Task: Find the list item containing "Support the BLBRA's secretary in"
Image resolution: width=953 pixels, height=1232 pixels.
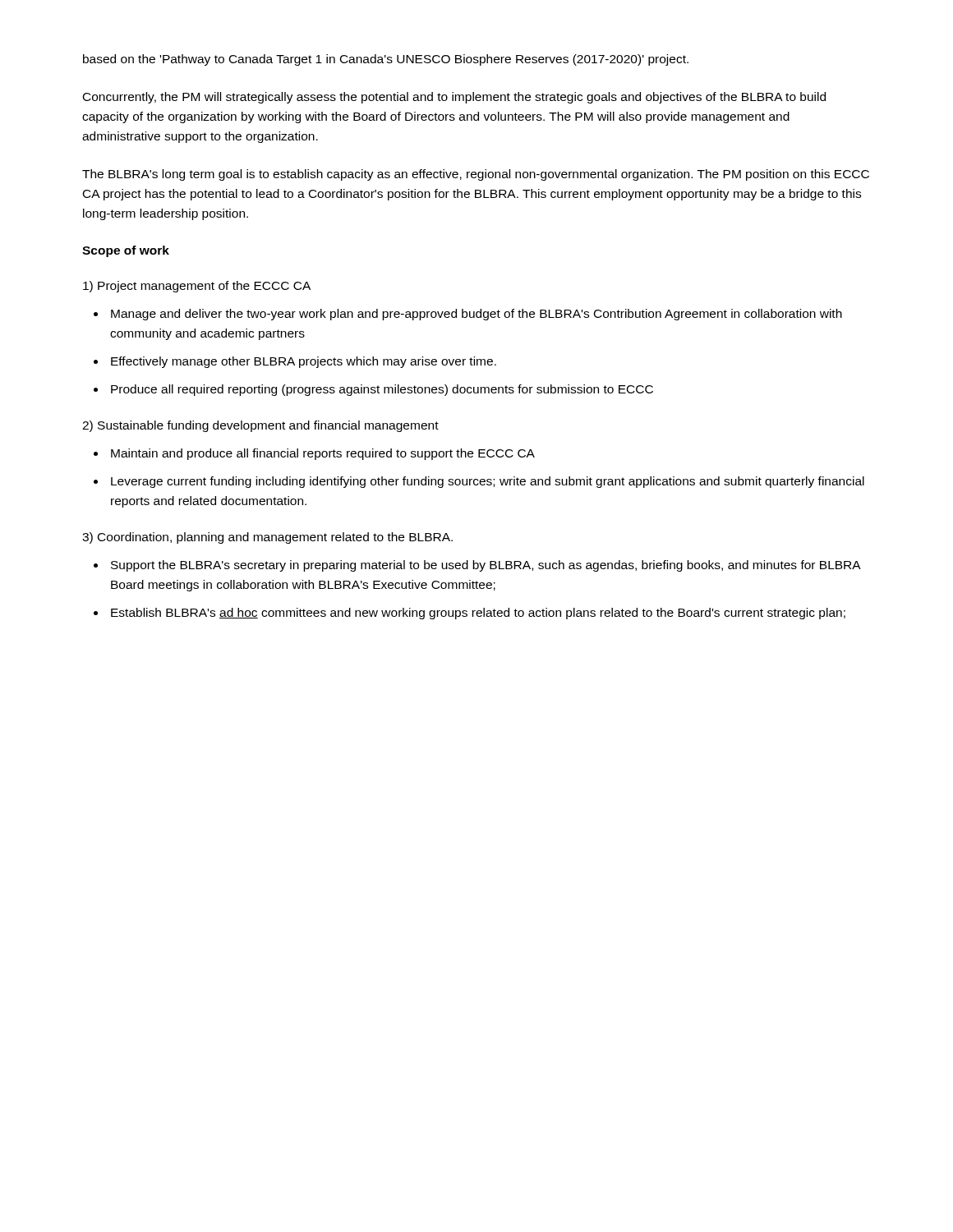Action: 485,574
